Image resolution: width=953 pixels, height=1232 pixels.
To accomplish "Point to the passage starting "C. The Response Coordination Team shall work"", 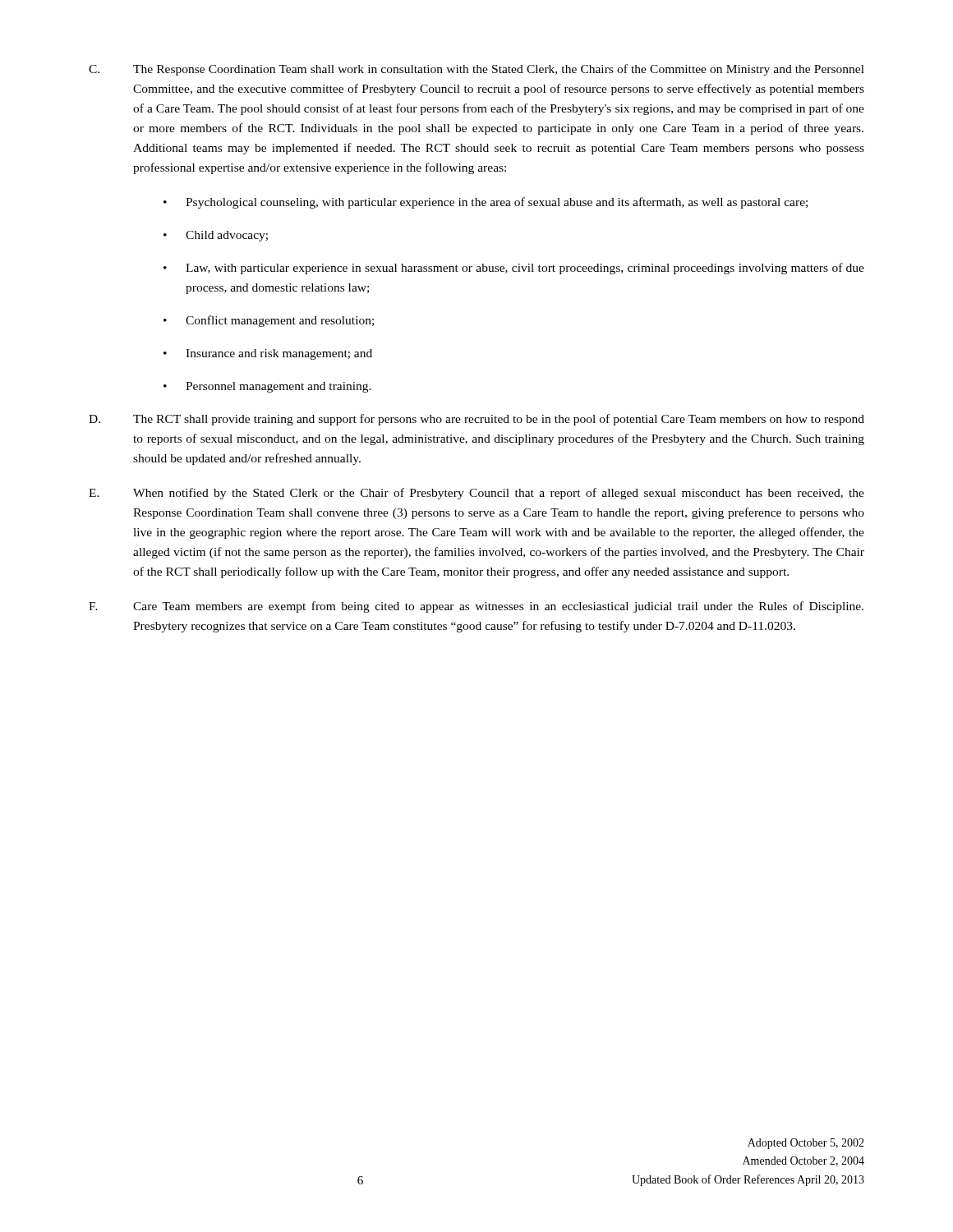I will click(476, 118).
